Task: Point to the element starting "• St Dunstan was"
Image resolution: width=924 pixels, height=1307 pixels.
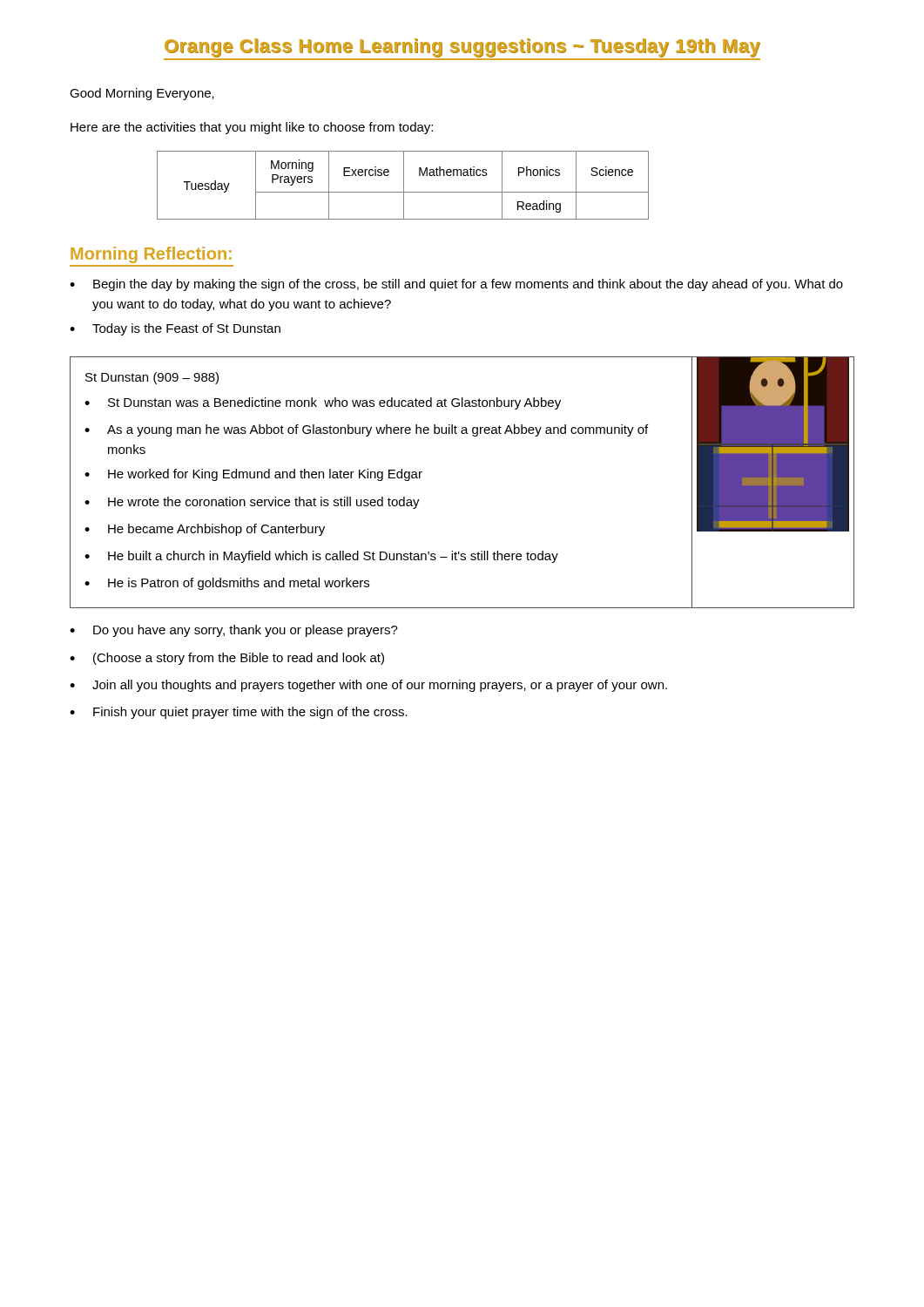Action: point(323,404)
